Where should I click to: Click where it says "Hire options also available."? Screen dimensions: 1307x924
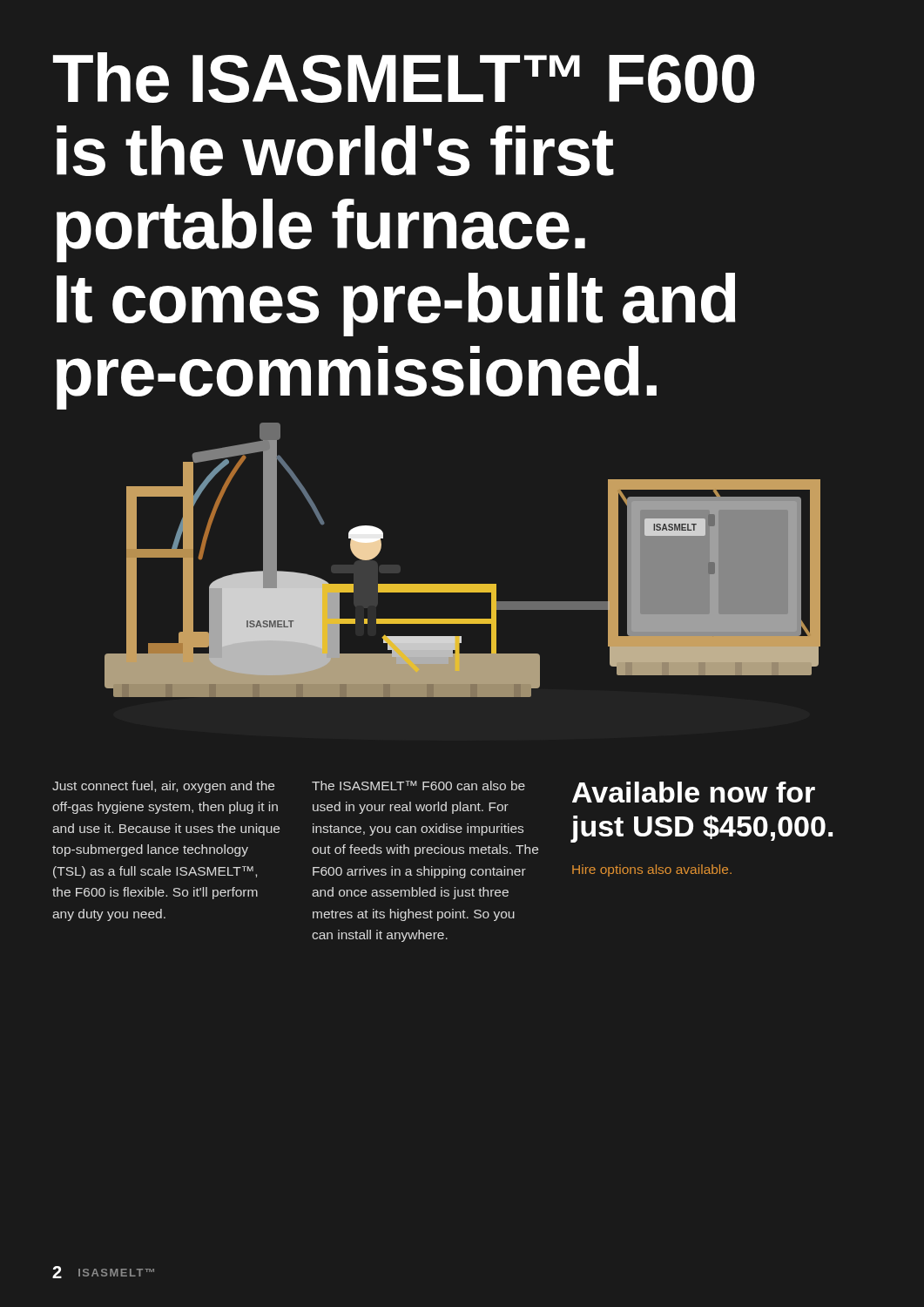pyautogui.click(x=722, y=870)
